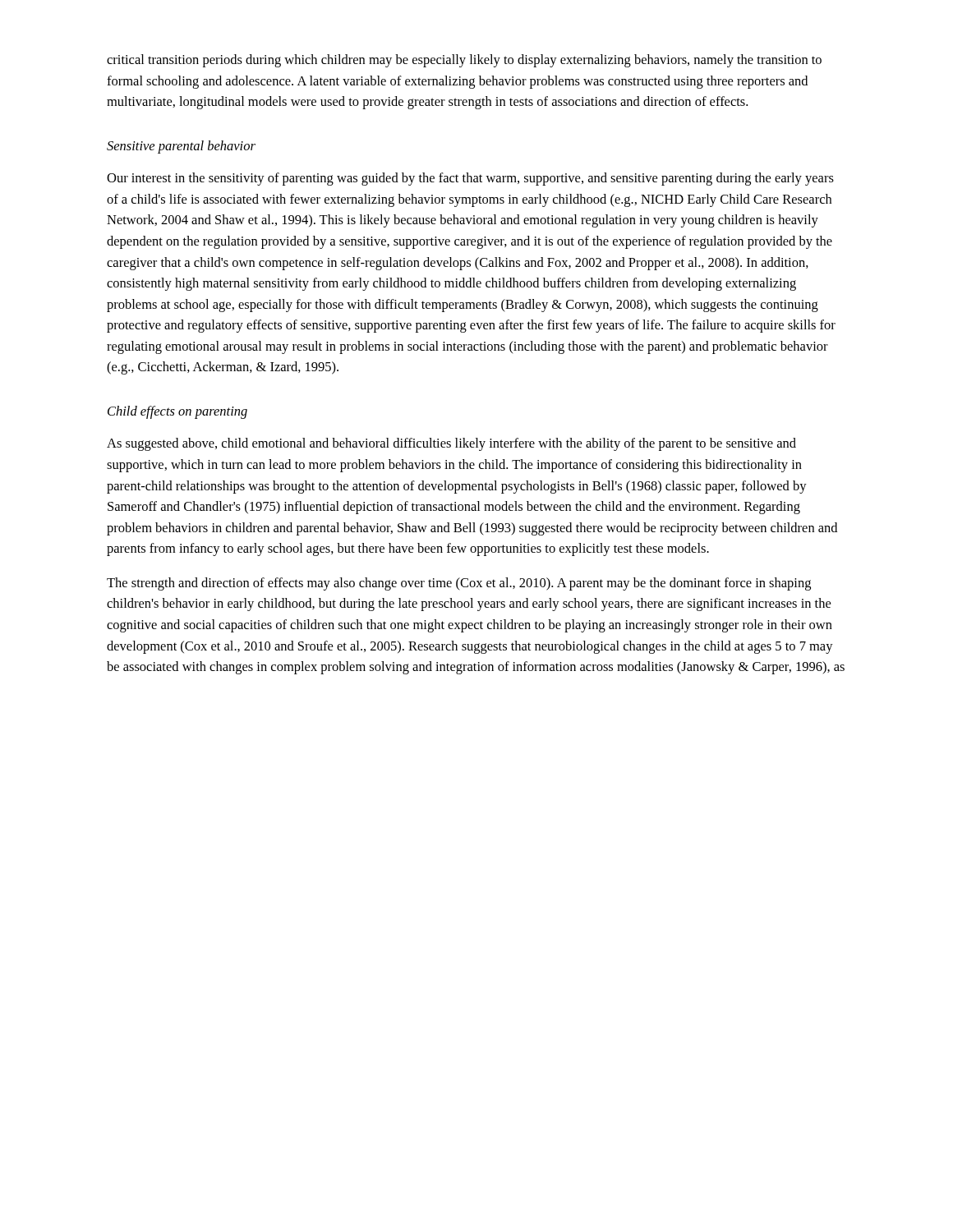Find the section header containing "Child effects on parenting"
This screenshot has width=953, height=1232.
(x=177, y=411)
